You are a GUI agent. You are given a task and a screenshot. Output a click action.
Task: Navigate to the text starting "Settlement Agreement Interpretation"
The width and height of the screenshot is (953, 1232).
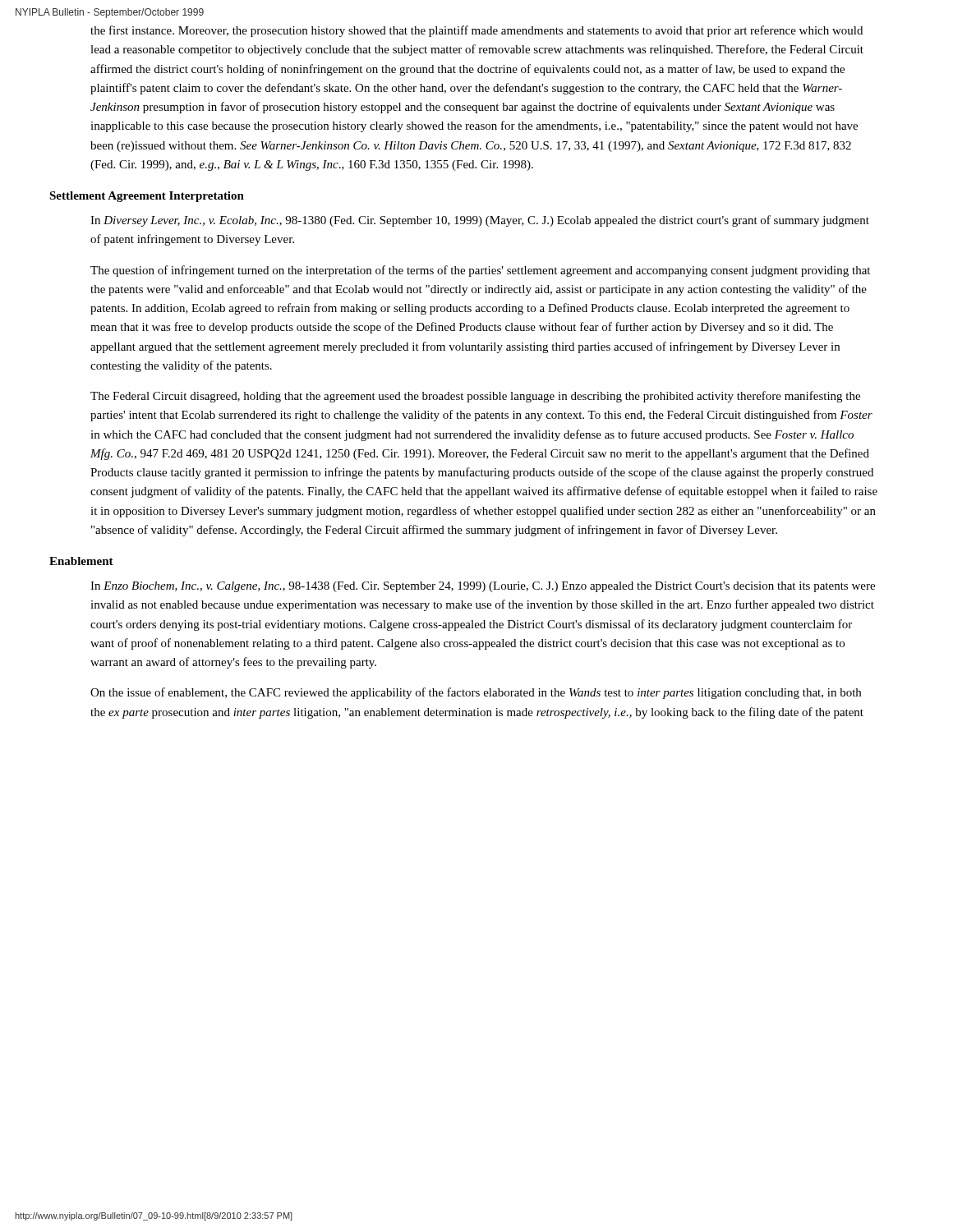147,195
